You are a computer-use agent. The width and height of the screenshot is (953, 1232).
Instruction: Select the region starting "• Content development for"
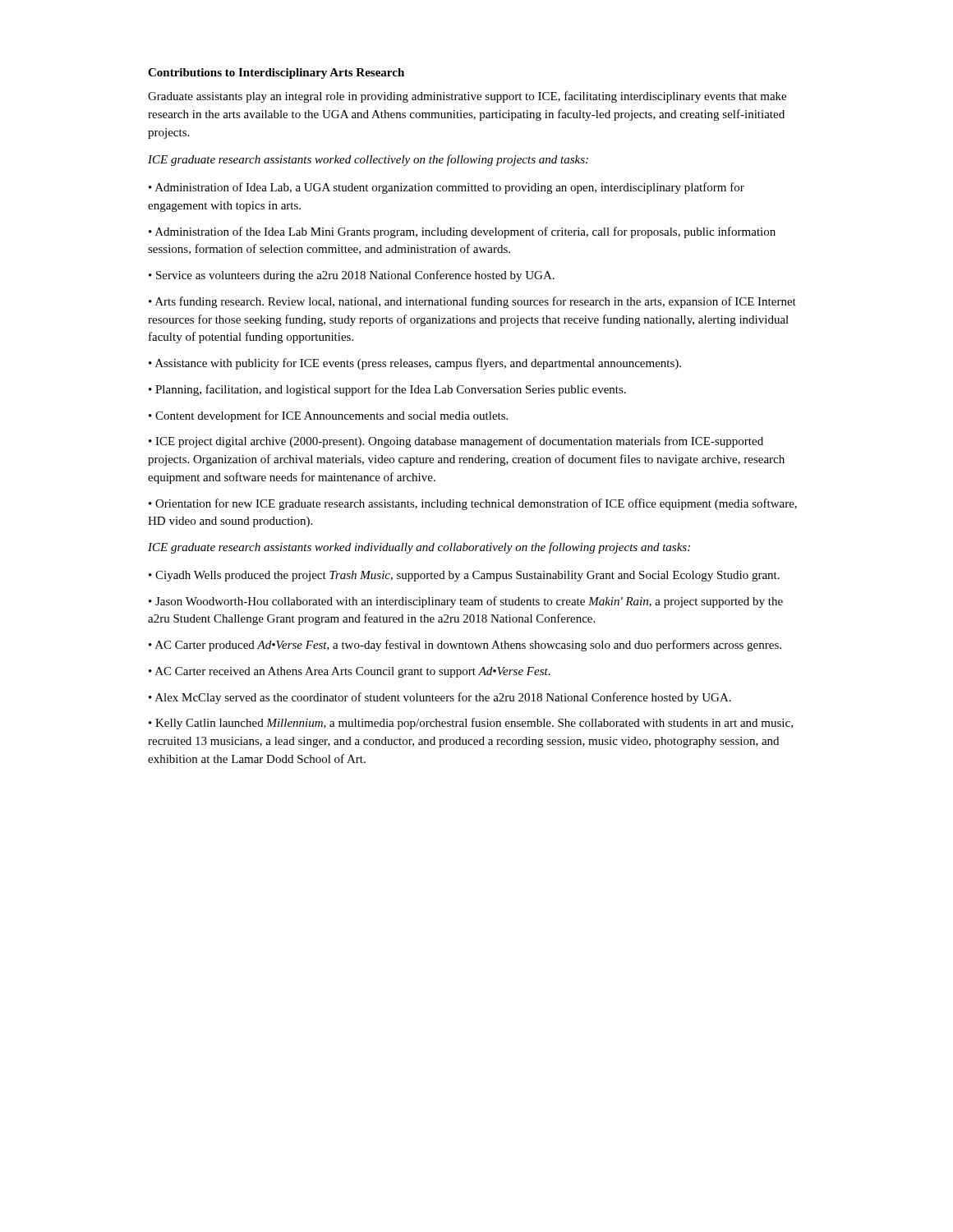coord(328,415)
